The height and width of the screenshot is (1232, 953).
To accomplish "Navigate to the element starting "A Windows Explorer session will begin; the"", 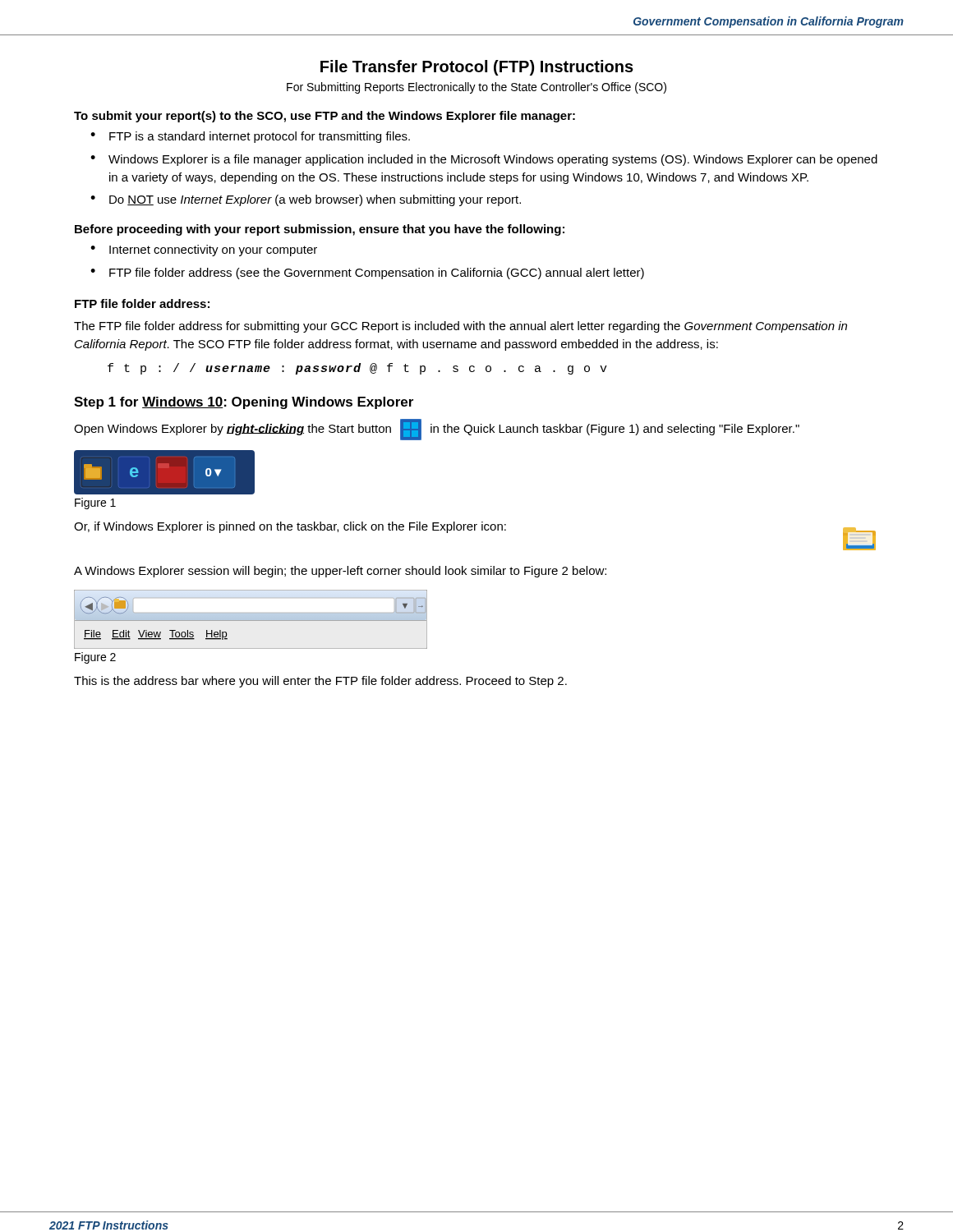I will (x=341, y=570).
